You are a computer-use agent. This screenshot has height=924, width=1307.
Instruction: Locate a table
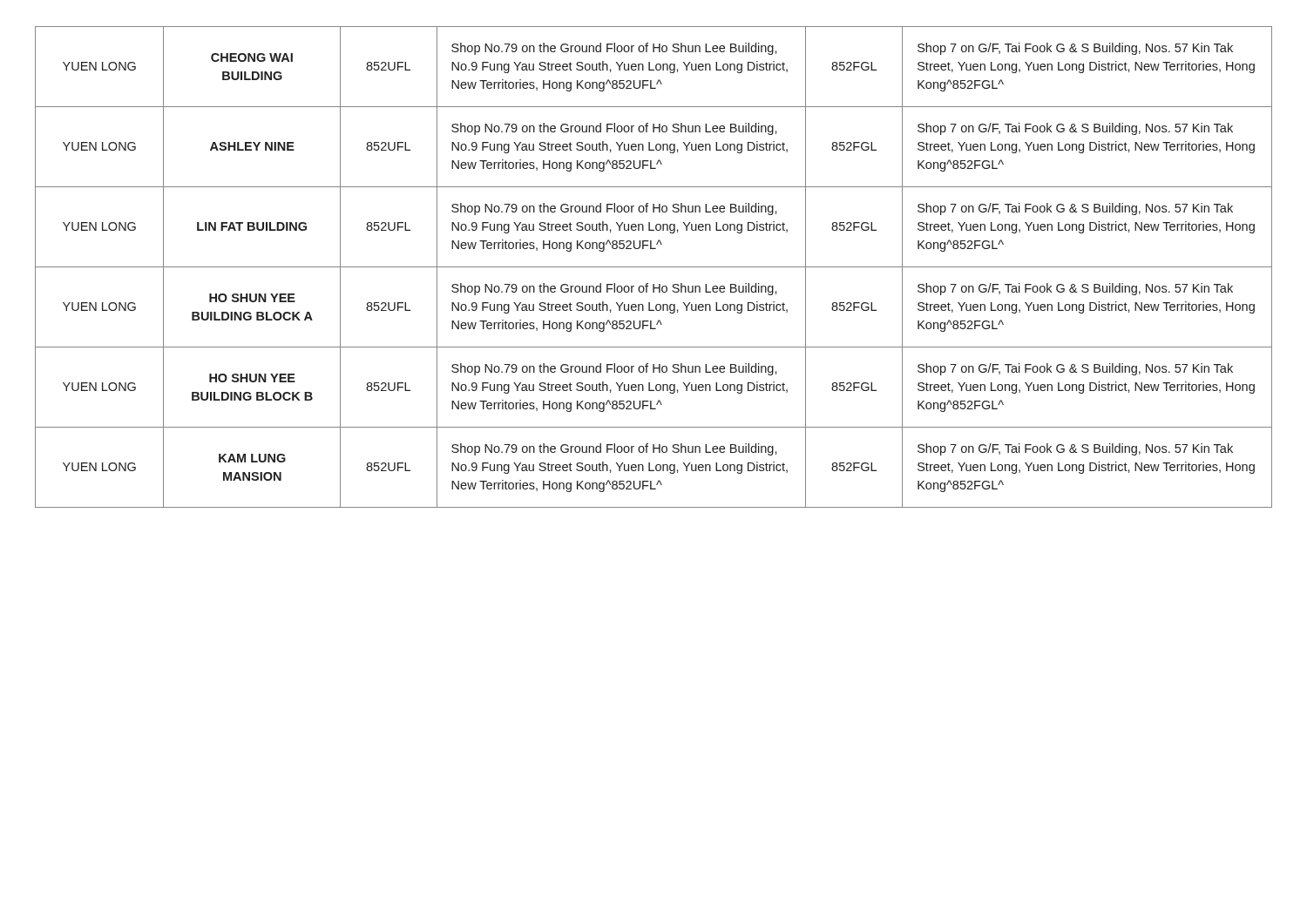point(654,267)
